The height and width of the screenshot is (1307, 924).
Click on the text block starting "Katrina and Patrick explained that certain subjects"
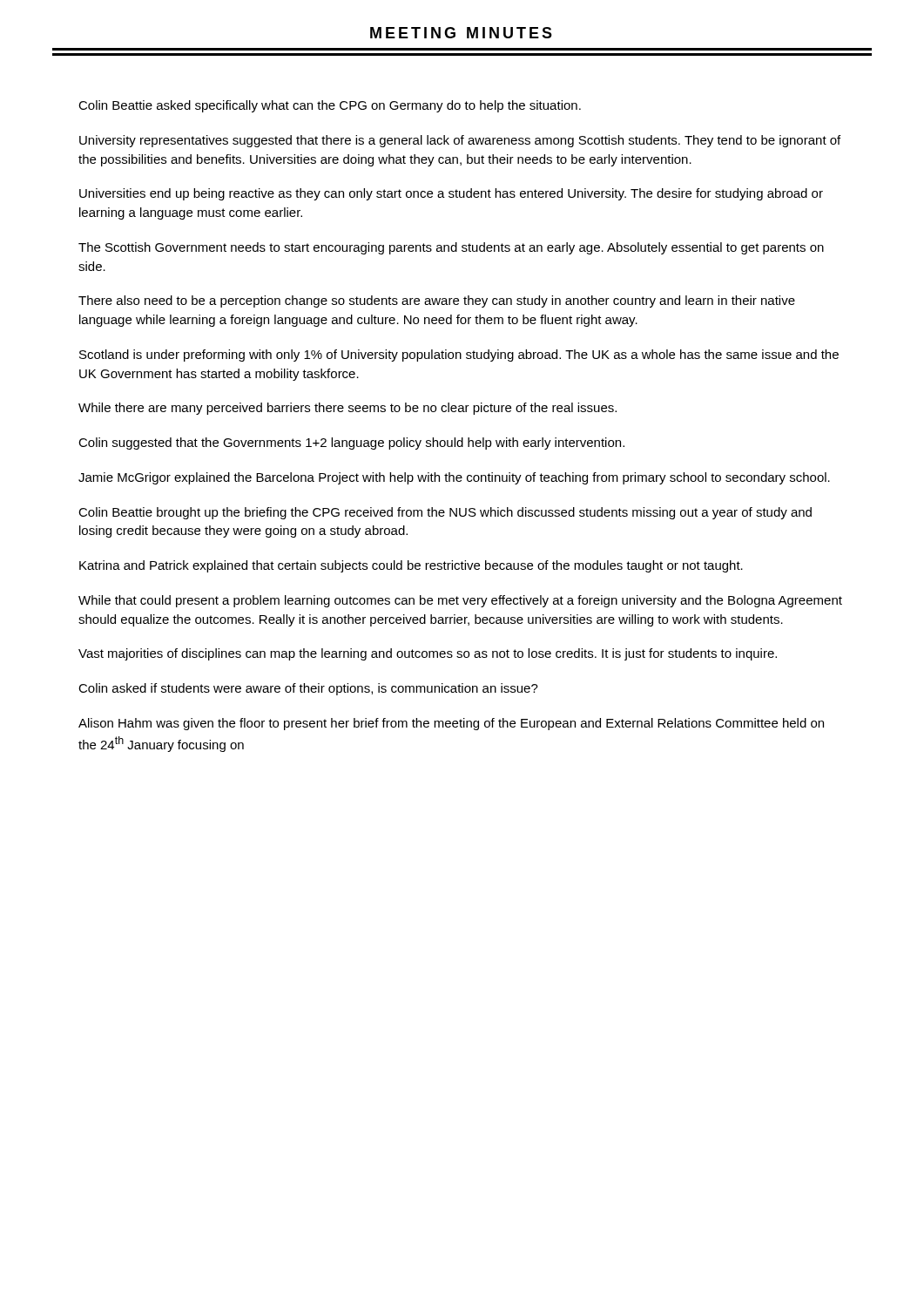click(411, 565)
